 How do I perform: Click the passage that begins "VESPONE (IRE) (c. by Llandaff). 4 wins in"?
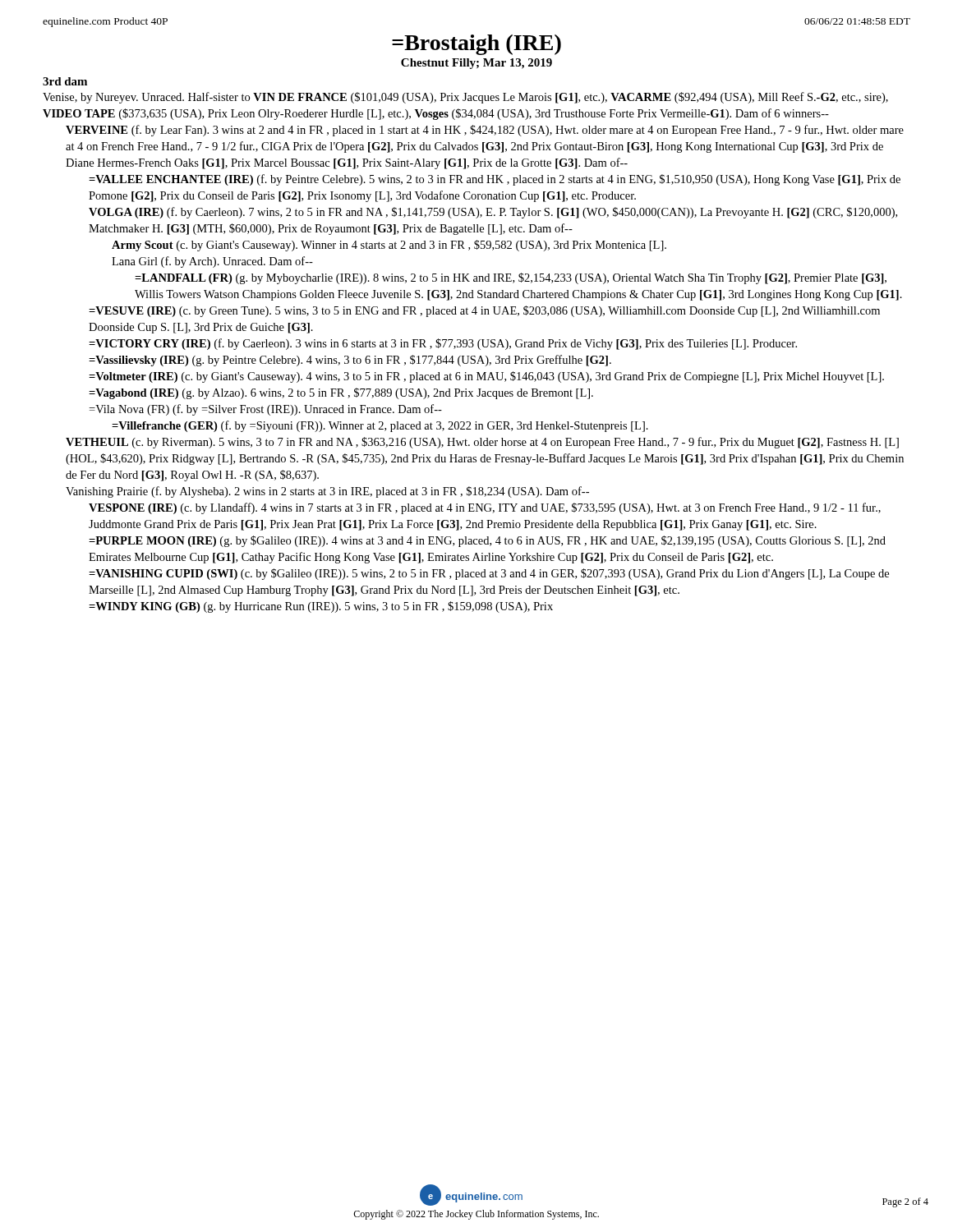[x=500, y=516]
